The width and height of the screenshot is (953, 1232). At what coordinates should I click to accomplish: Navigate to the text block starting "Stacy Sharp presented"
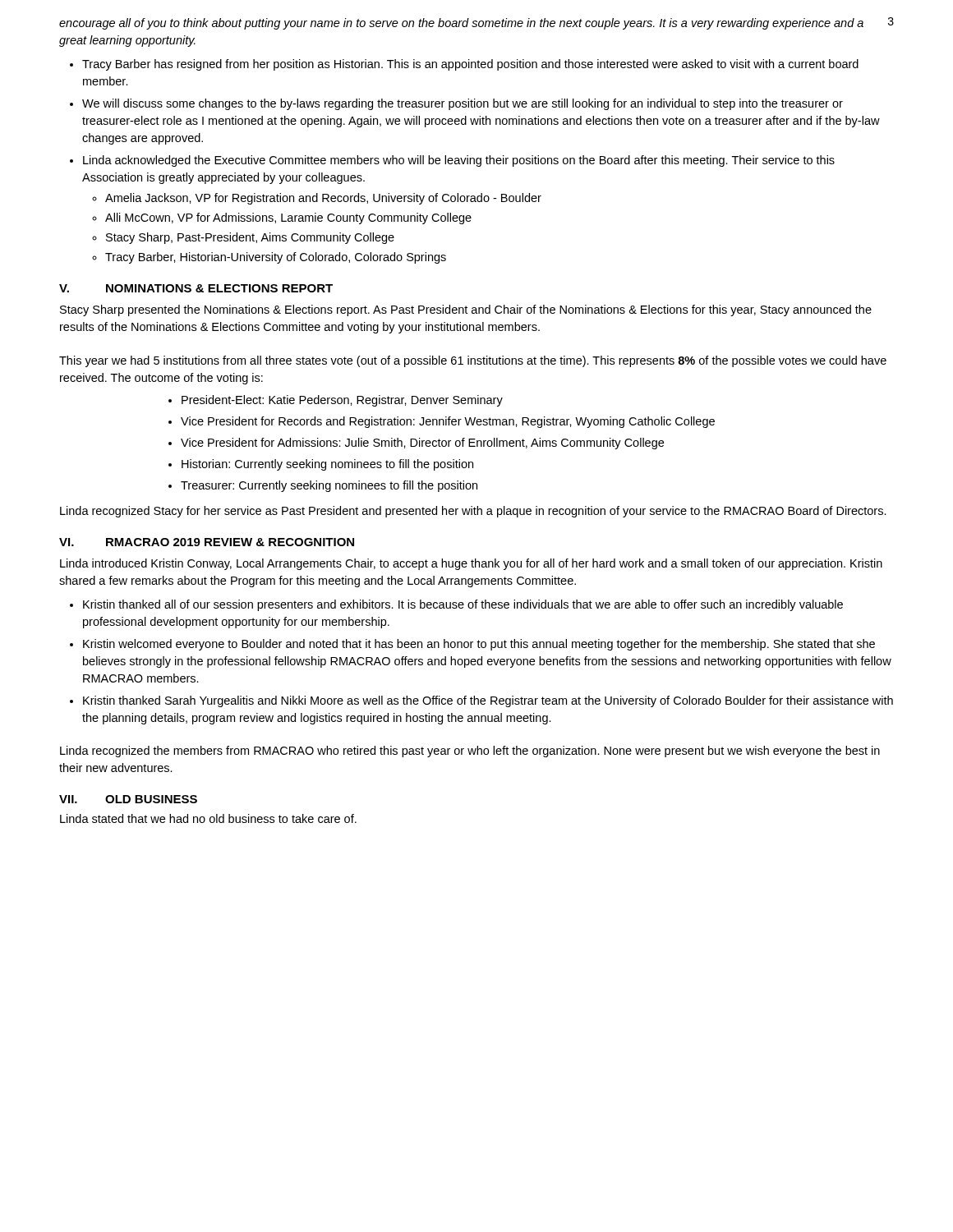(x=465, y=318)
